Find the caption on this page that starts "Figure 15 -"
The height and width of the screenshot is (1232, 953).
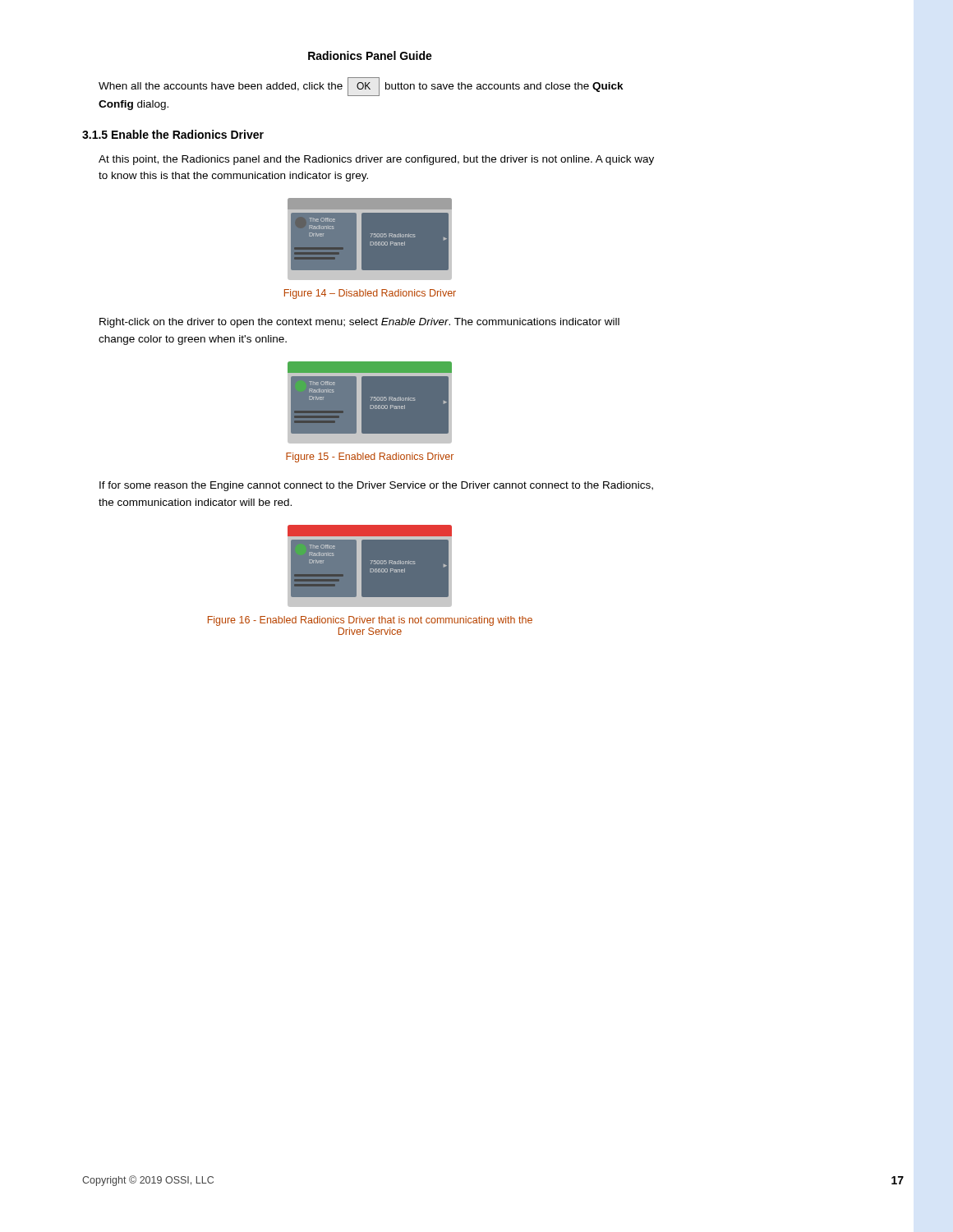pos(370,457)
